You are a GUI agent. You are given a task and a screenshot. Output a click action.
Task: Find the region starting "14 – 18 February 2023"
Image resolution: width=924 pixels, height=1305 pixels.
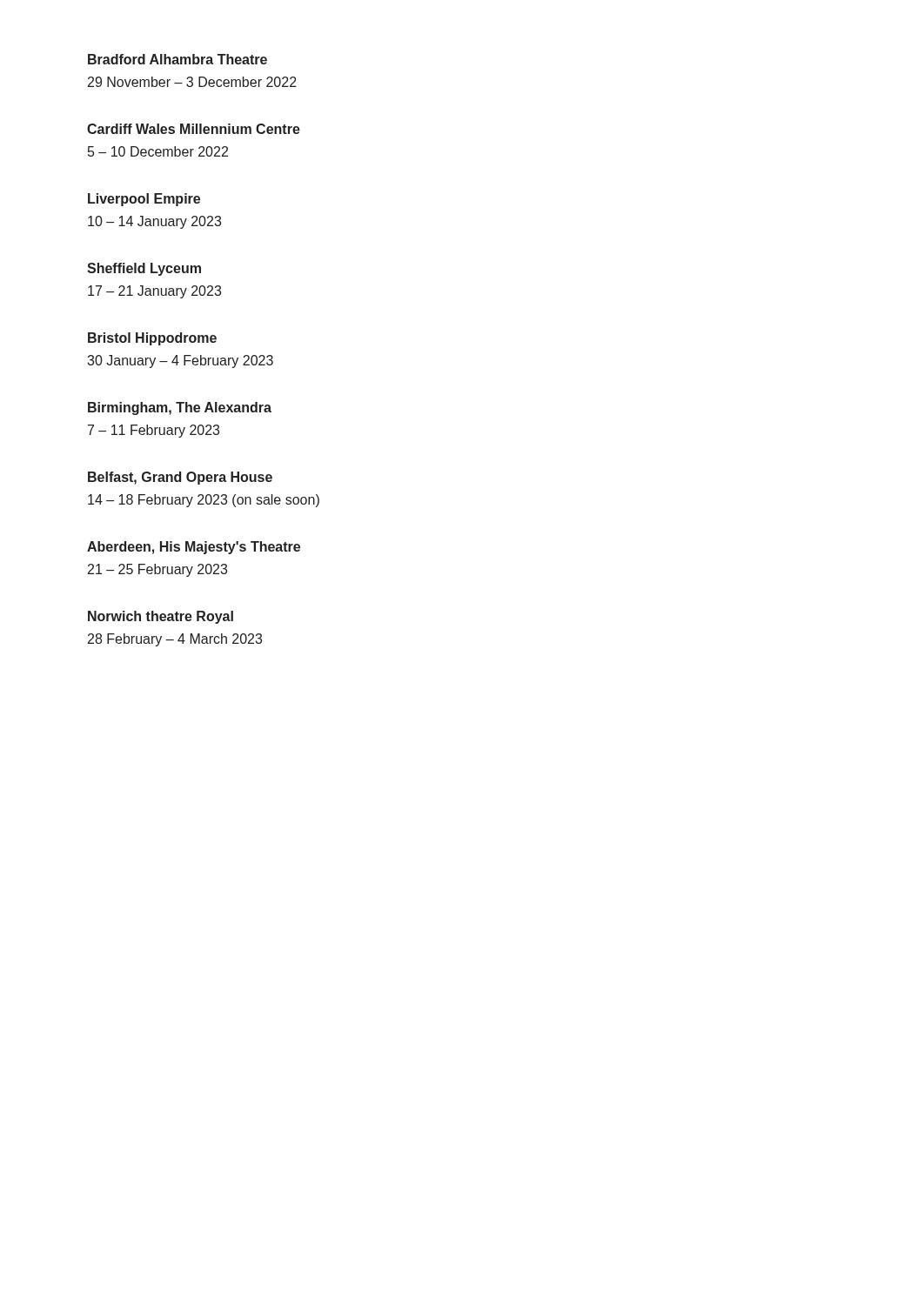(204, 500)
